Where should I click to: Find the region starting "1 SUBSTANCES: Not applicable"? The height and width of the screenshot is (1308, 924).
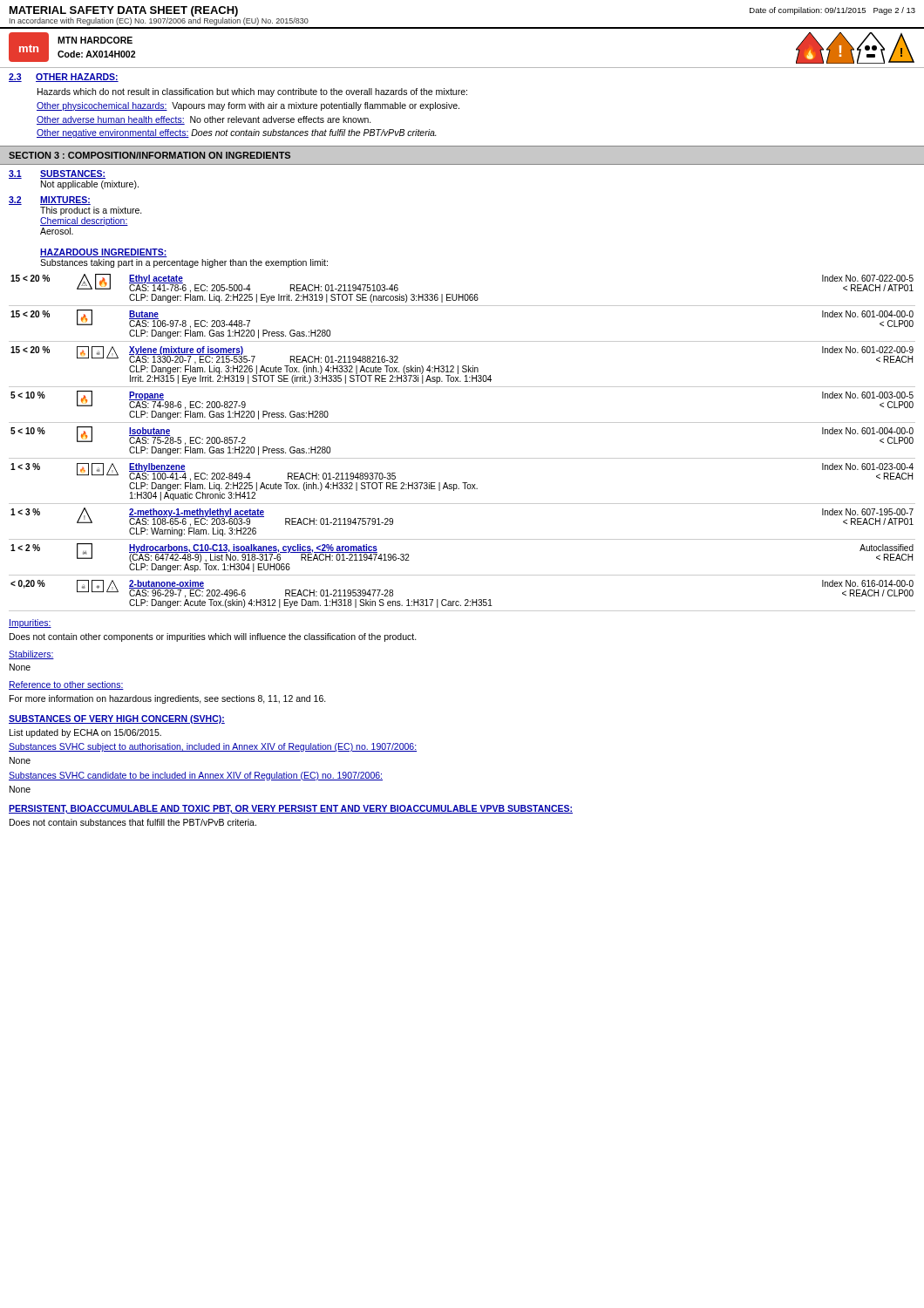click(x=74, y=179)
